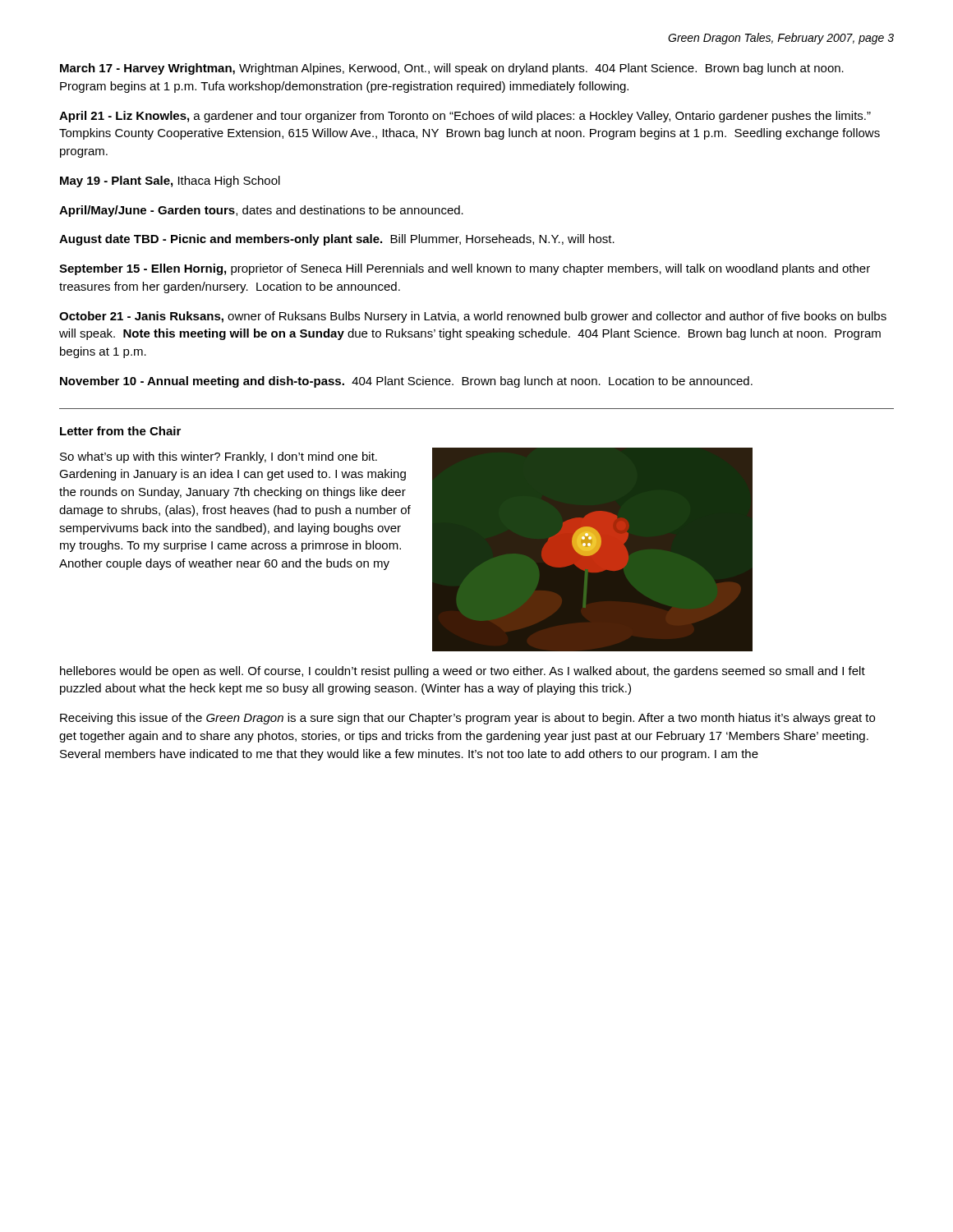Point to the block beginning "August date TBD"
This screenshot has height=1232, width=953.
337,239
